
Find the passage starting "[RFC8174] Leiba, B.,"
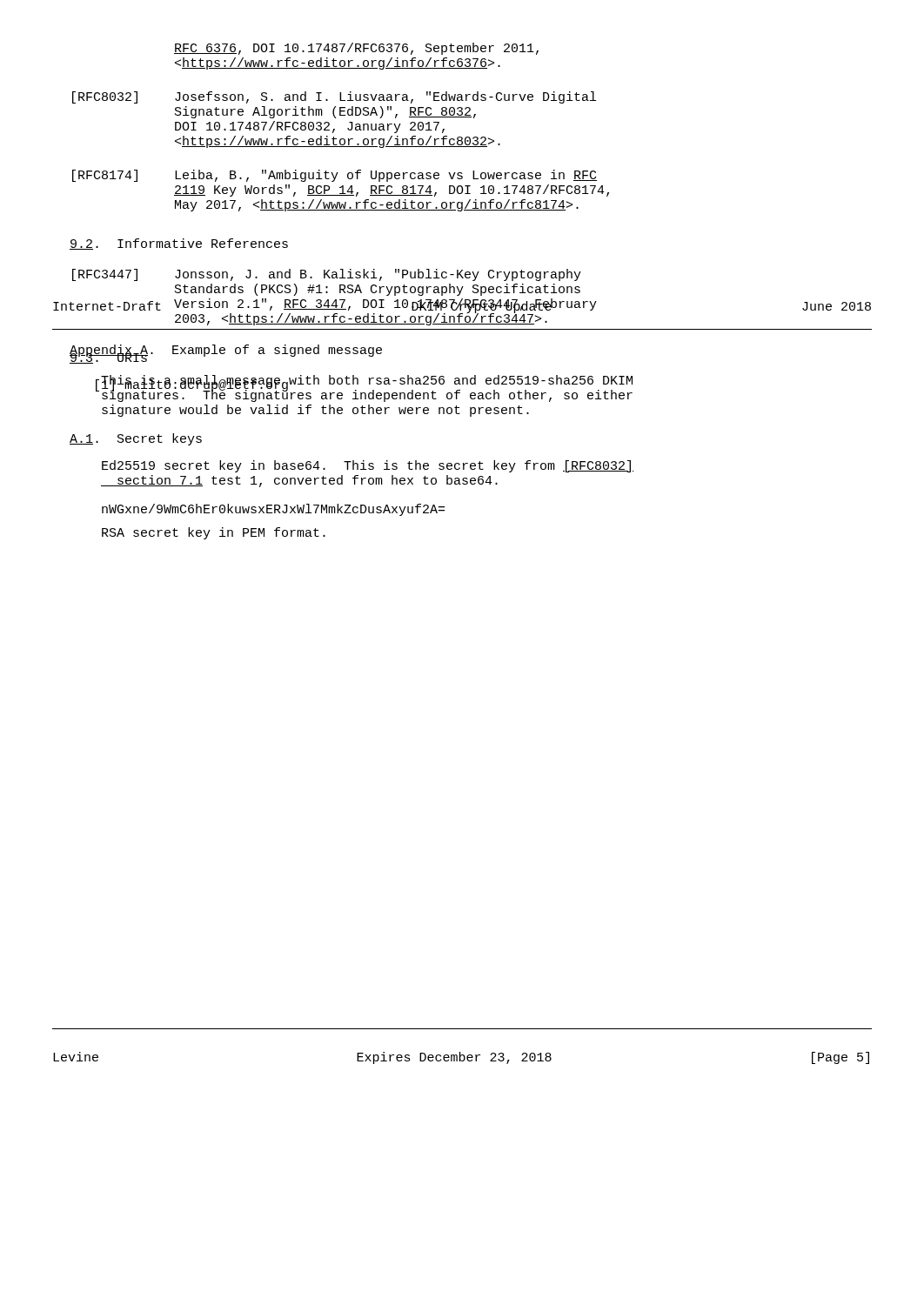coord(341,191)
